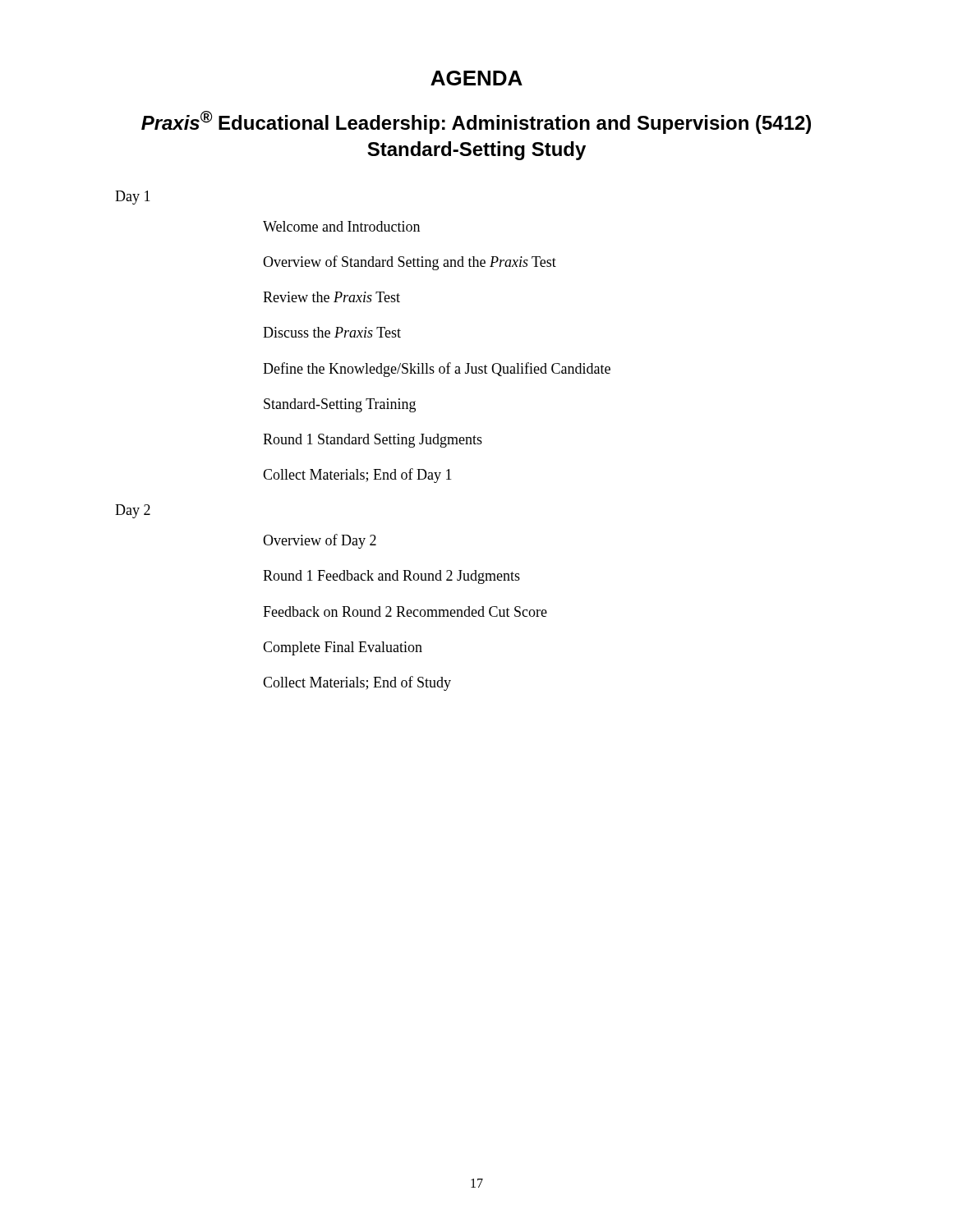Locate the element starting "Round 1 Feedback and Round"
The image size is (953, 1232).
click(x=391, y=576)
